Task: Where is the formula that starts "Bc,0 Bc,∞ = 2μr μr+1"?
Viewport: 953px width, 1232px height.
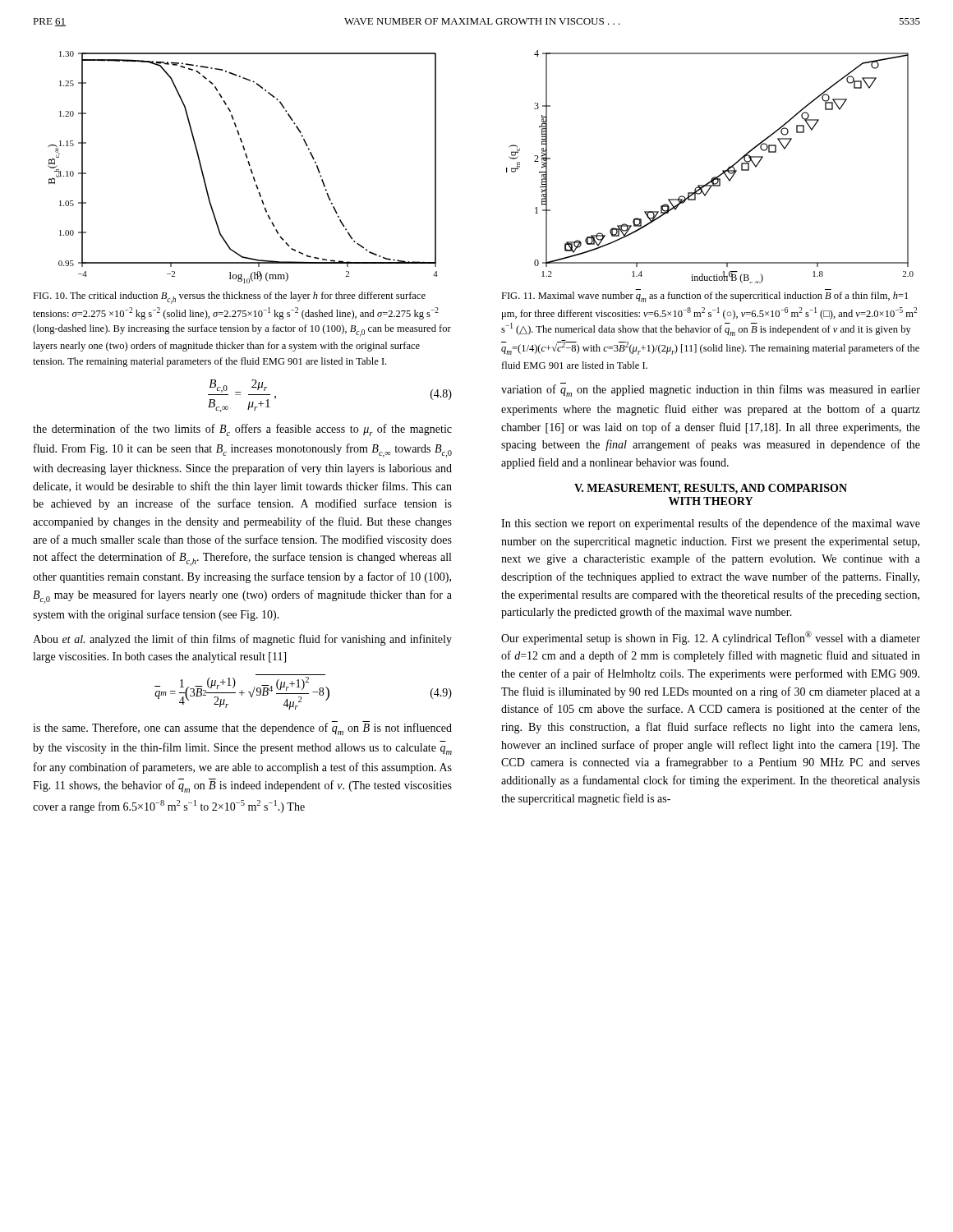Action: coord(258,395)
